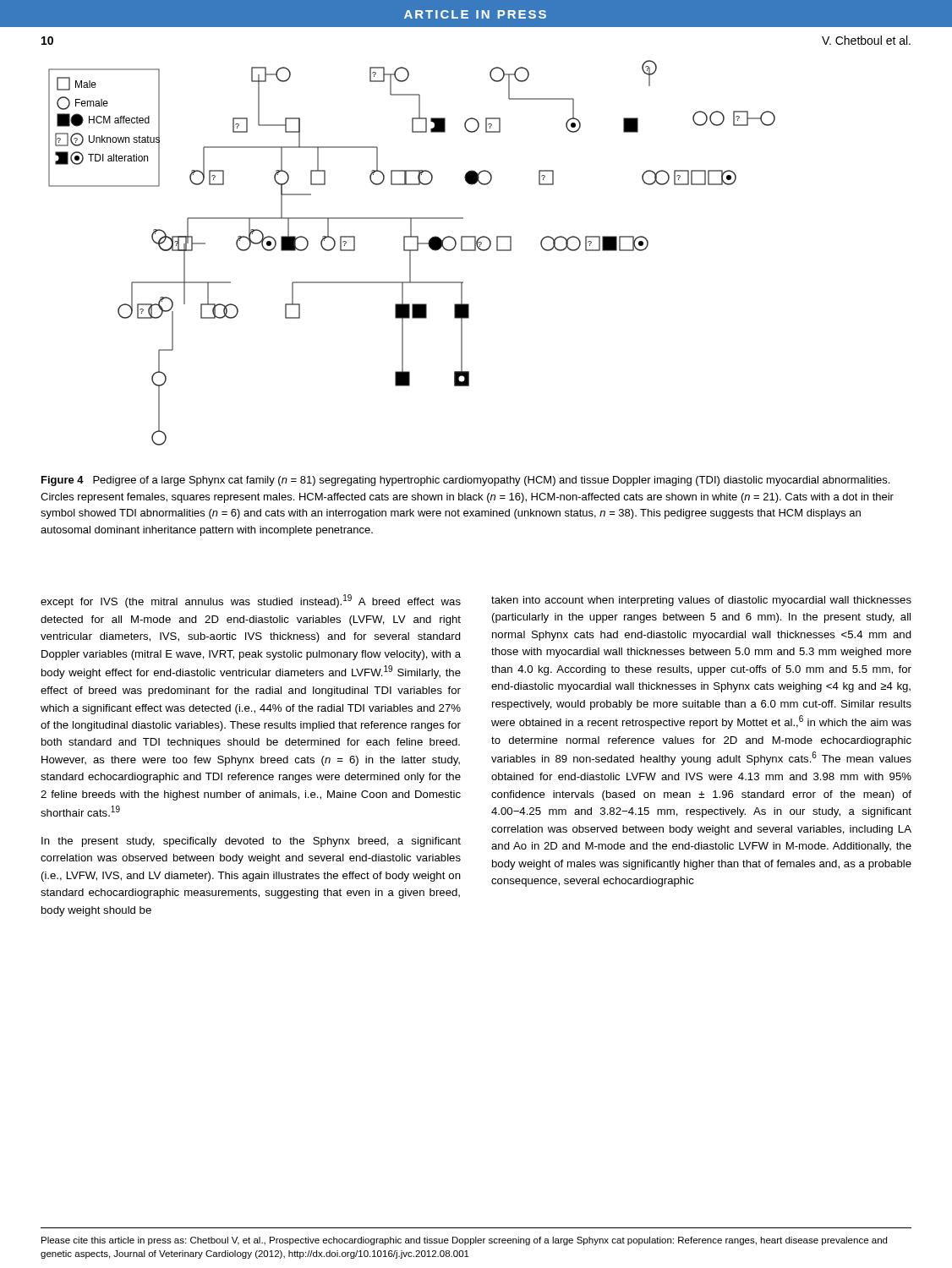The width and height of the screenshot is (952, 1268).
Task: Click on the element starting "Figure 4 Pedigree of a large"
Action: coord(476,505)
